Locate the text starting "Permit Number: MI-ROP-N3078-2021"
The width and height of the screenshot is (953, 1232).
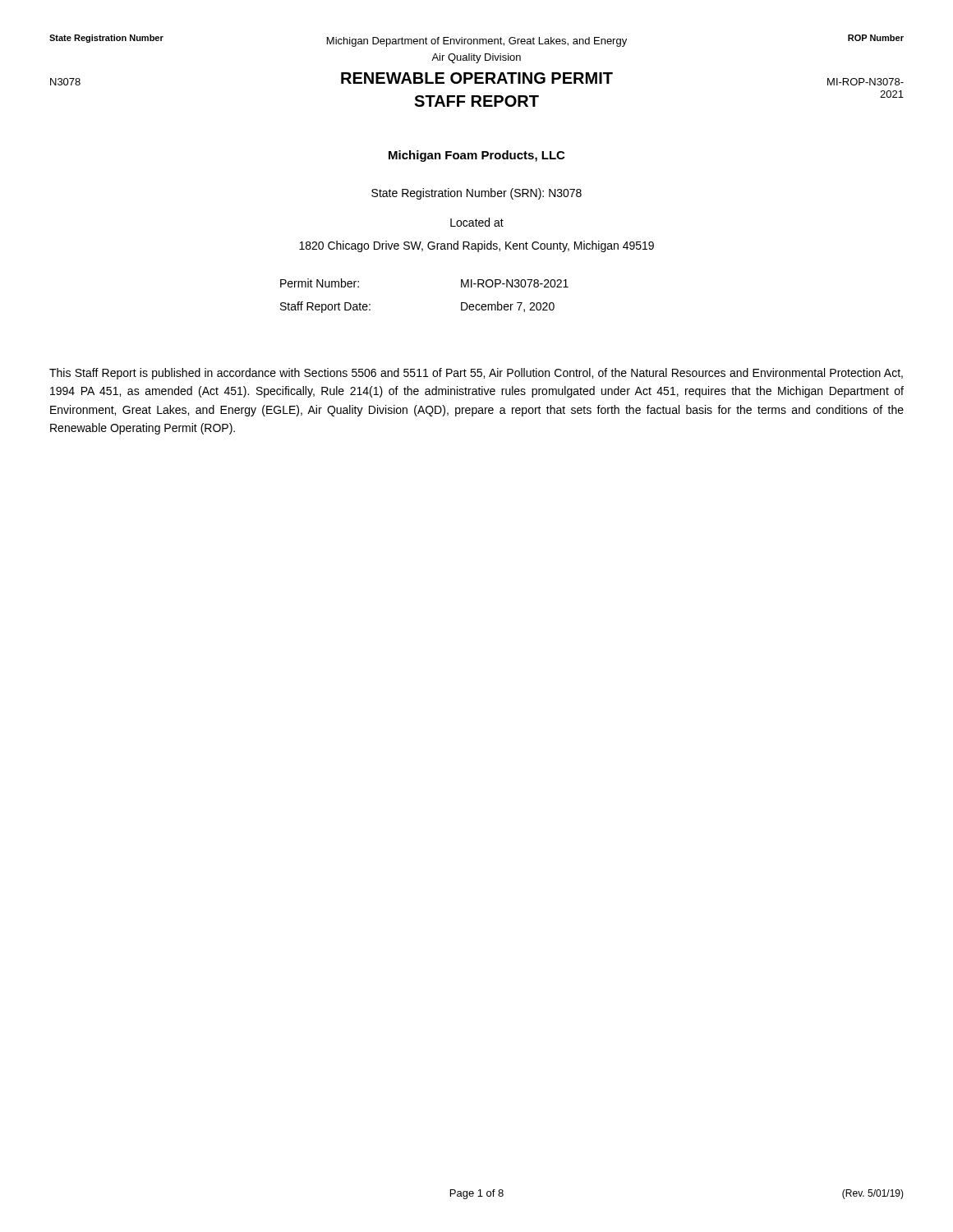pos(476,283)
